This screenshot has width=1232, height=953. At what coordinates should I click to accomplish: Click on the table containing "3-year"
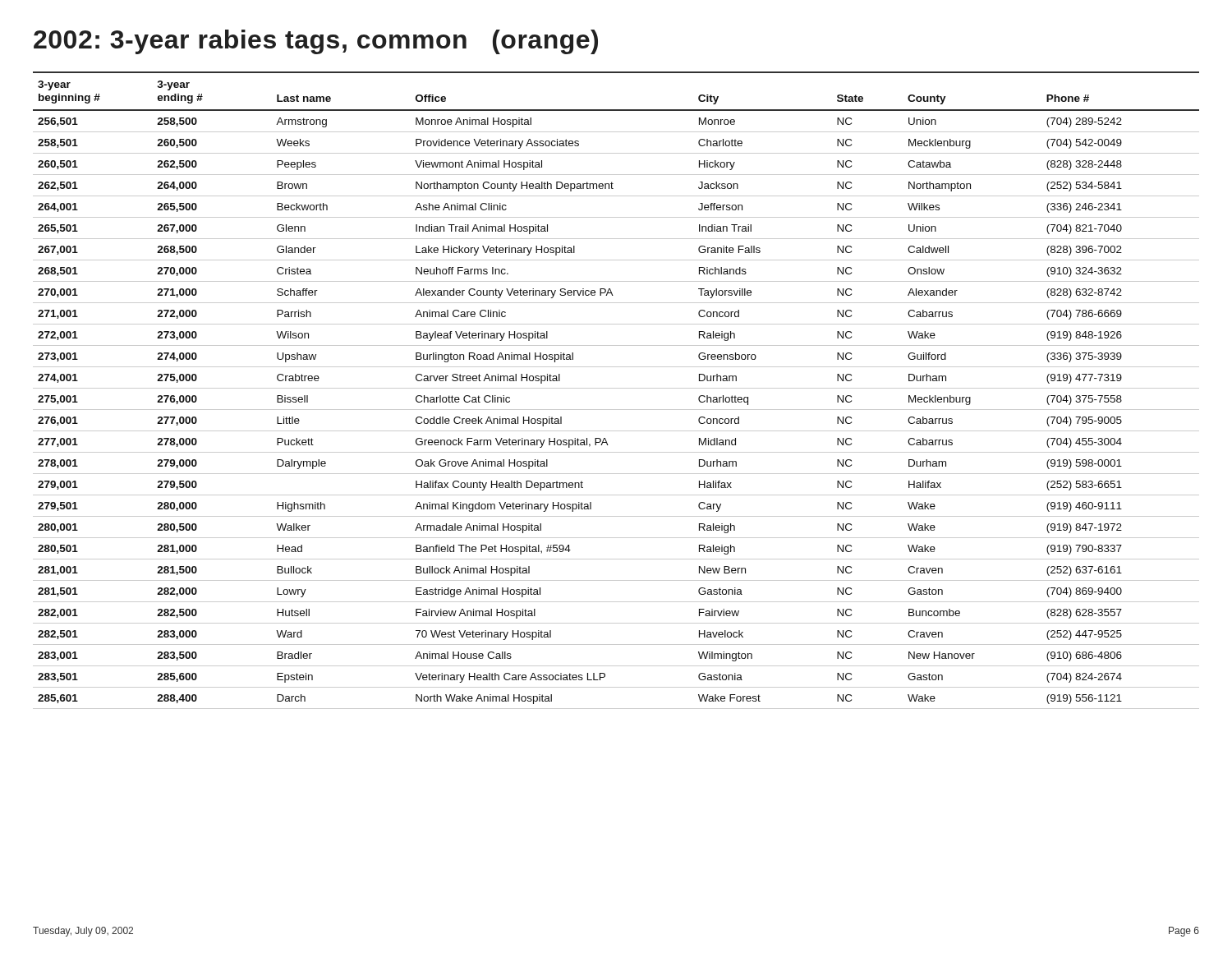[616, 390]
